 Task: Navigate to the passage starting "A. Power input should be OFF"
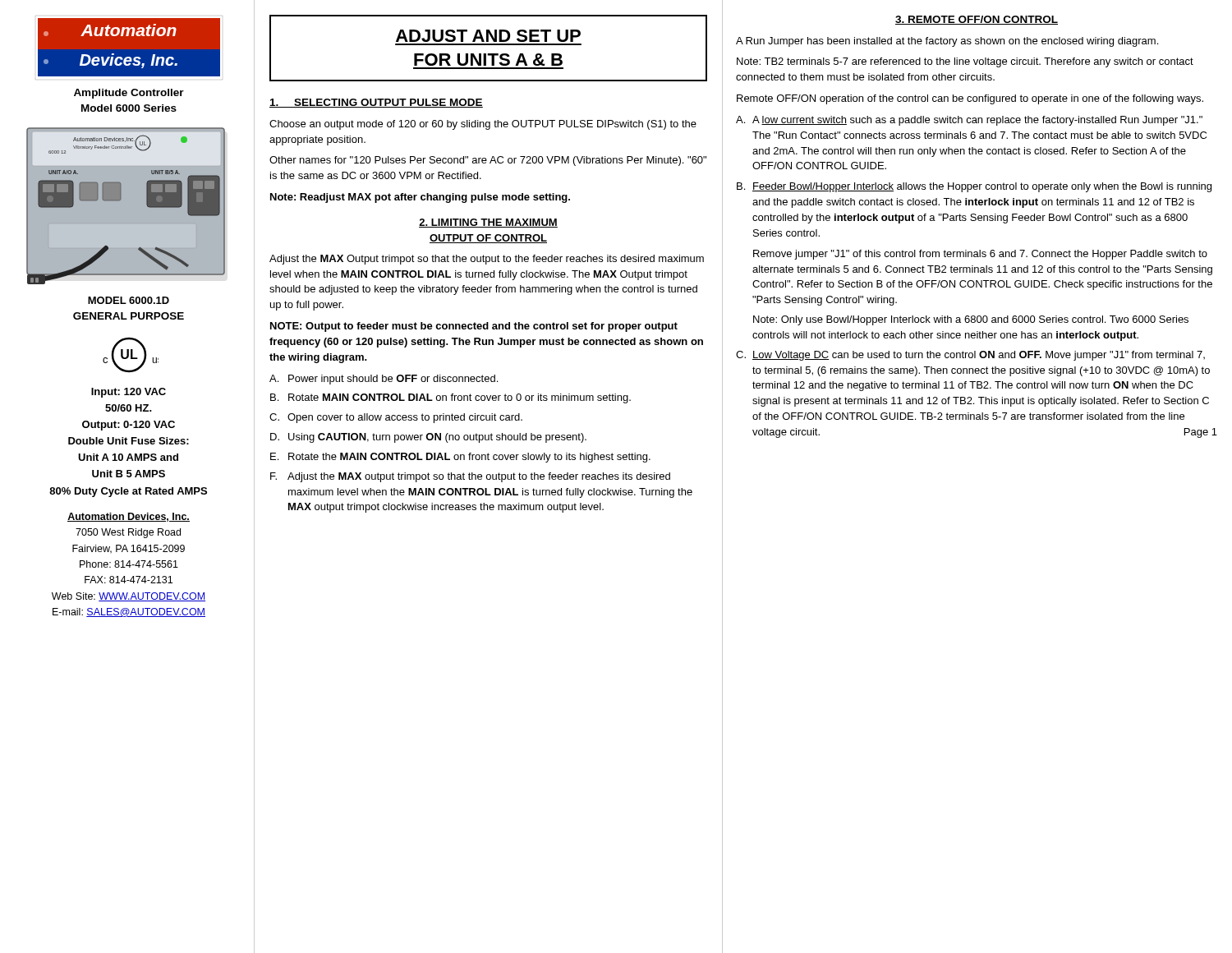(488, 379)
